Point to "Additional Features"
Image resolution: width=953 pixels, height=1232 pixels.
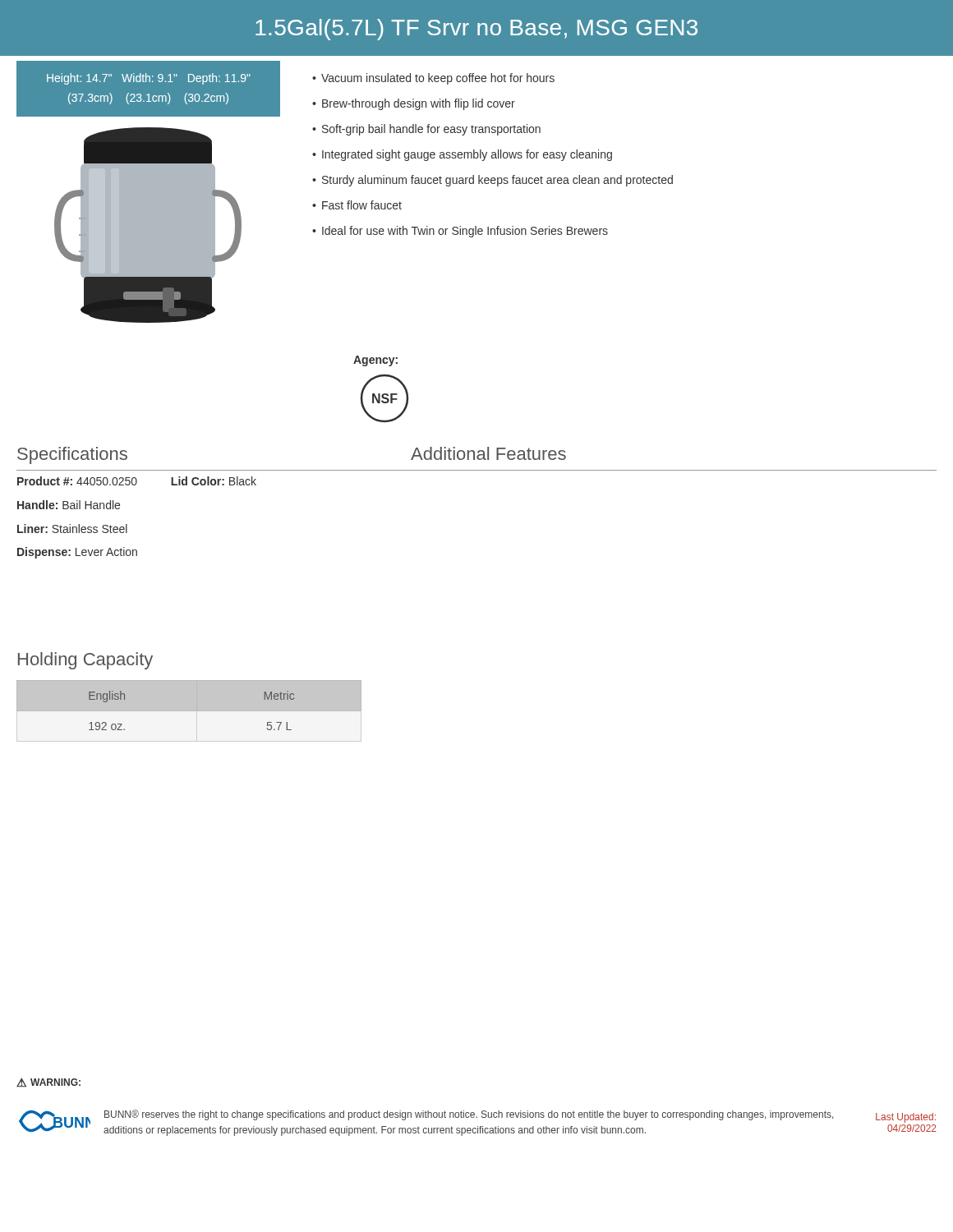click(489, 454)
